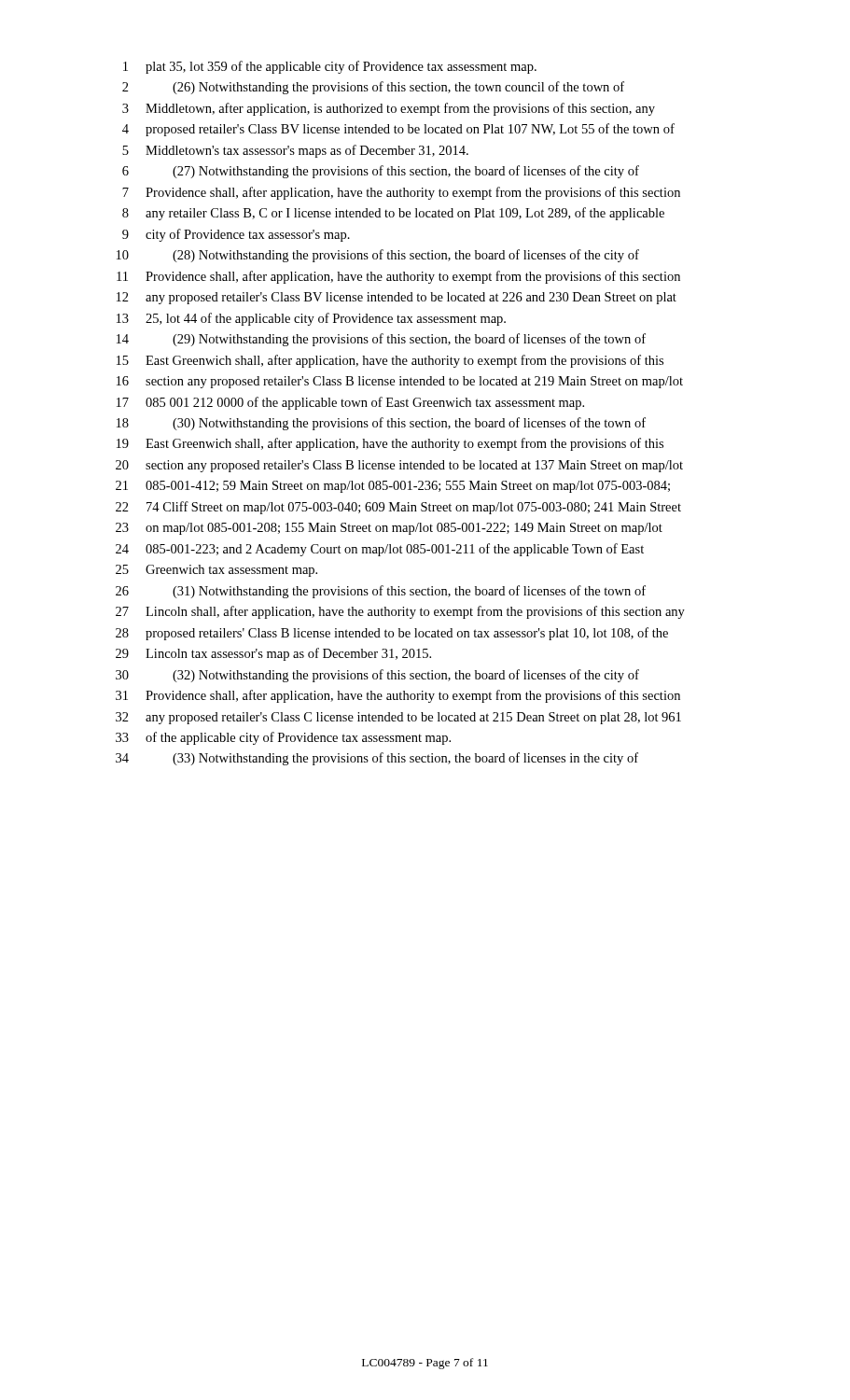Screen dimensions: 1400x850
Task: Find the text block starting "26 (31) Notwithstanding the provisions of this section,"
Action: (x=425, y=591)
